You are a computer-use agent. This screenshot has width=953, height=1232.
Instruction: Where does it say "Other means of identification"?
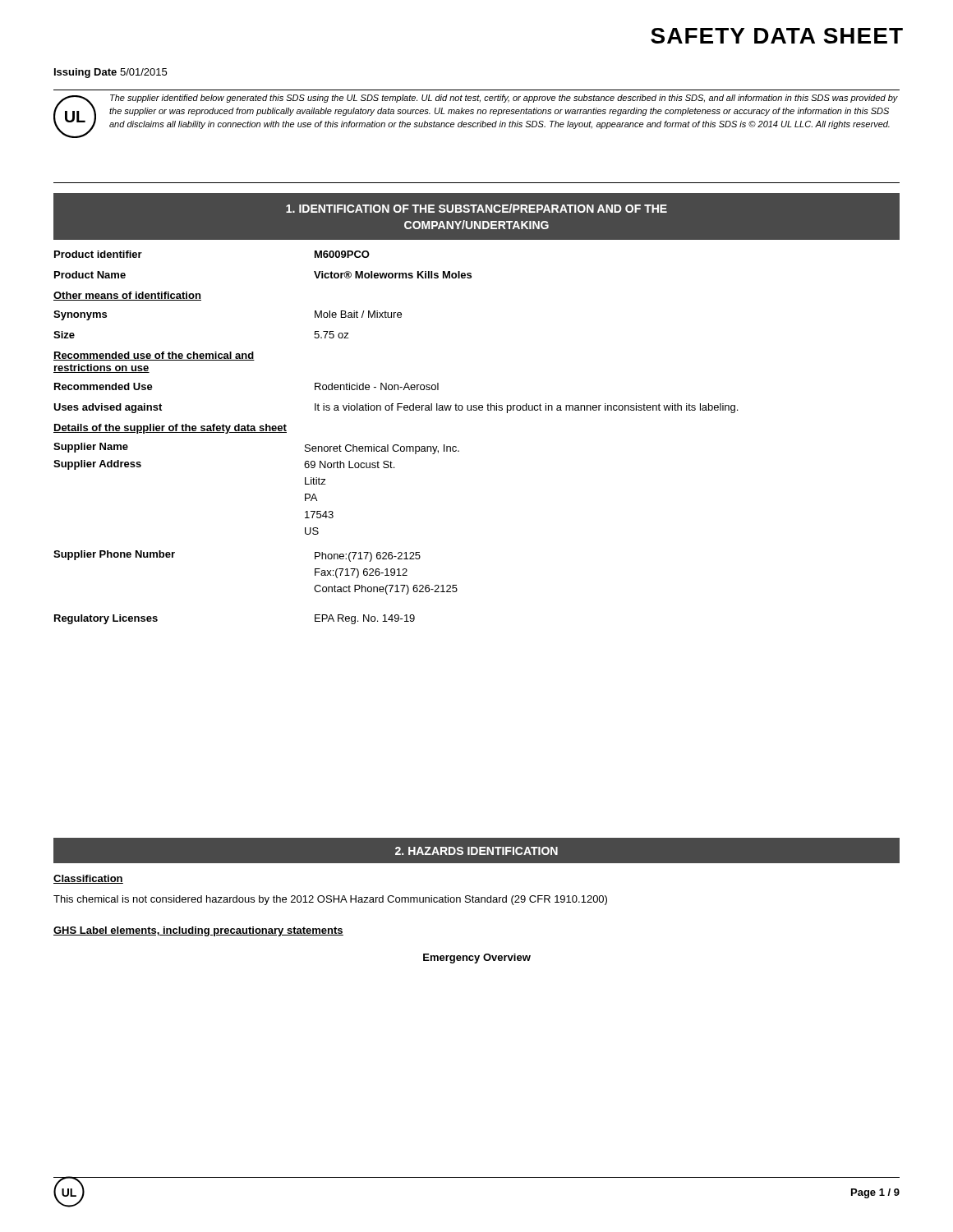pyautogui.click(x=184, y=295)
